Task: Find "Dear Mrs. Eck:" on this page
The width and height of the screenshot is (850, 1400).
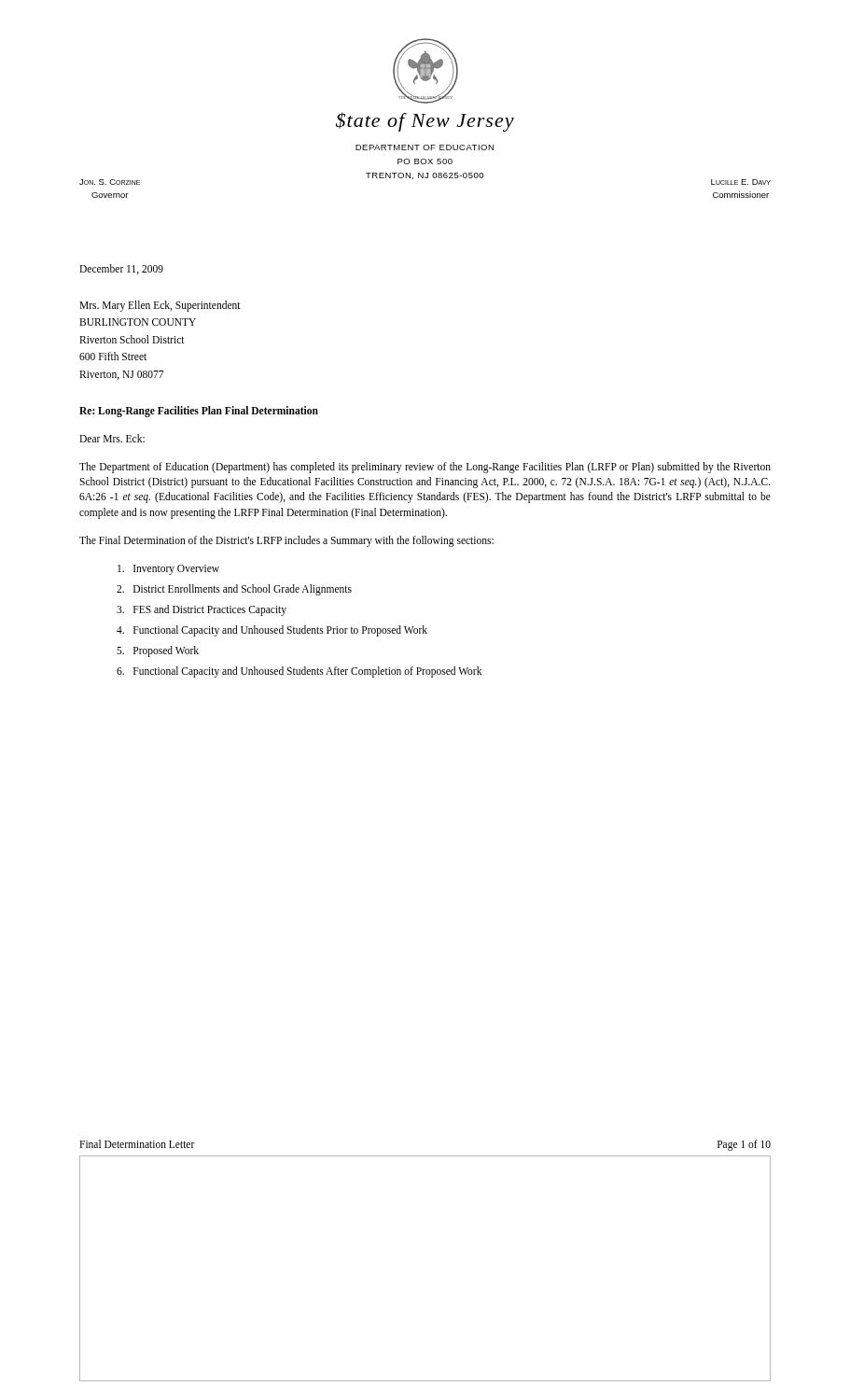Action: [x=112, y=439]
